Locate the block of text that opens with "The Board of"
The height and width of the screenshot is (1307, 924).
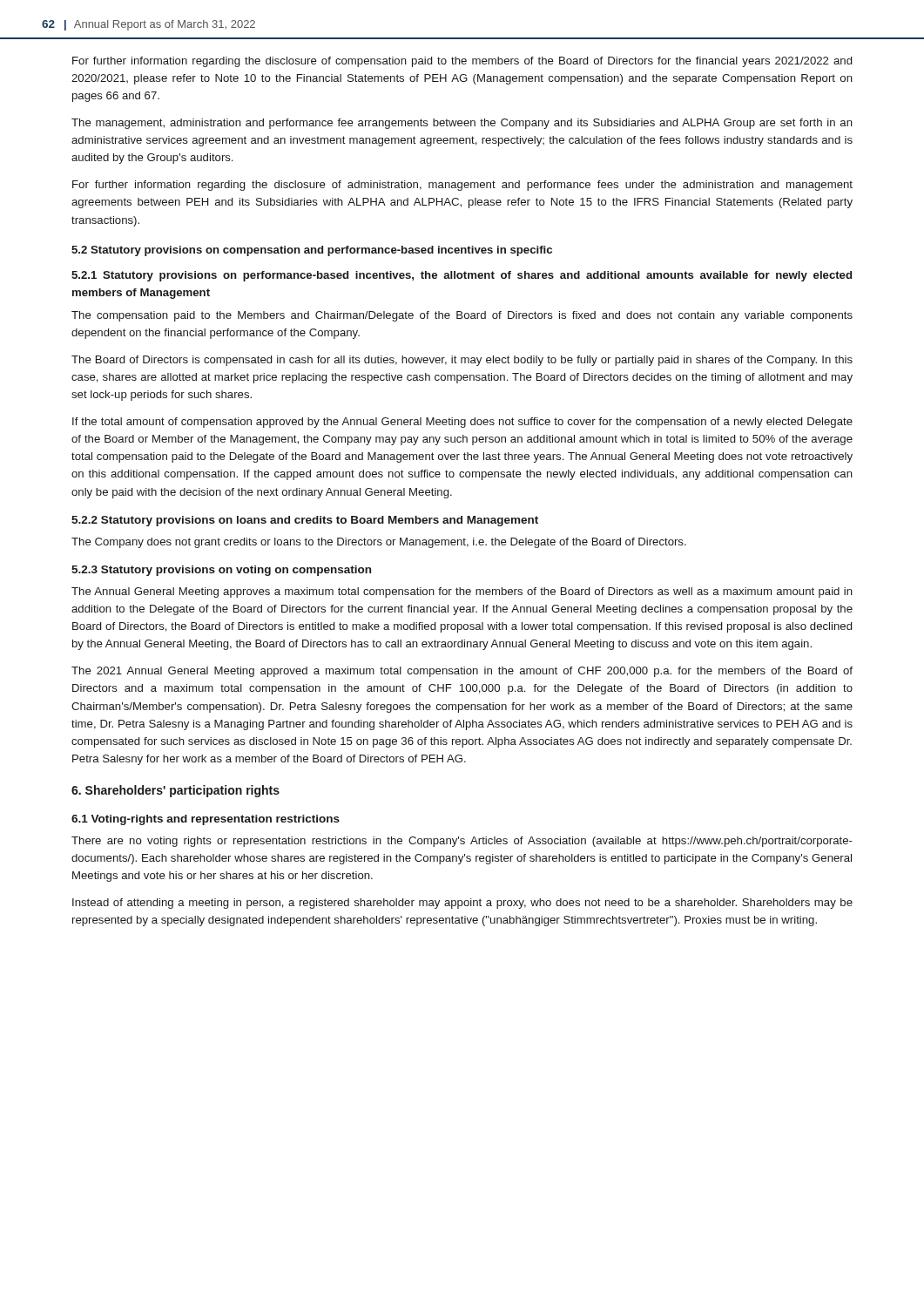click(x=462, y=377)
